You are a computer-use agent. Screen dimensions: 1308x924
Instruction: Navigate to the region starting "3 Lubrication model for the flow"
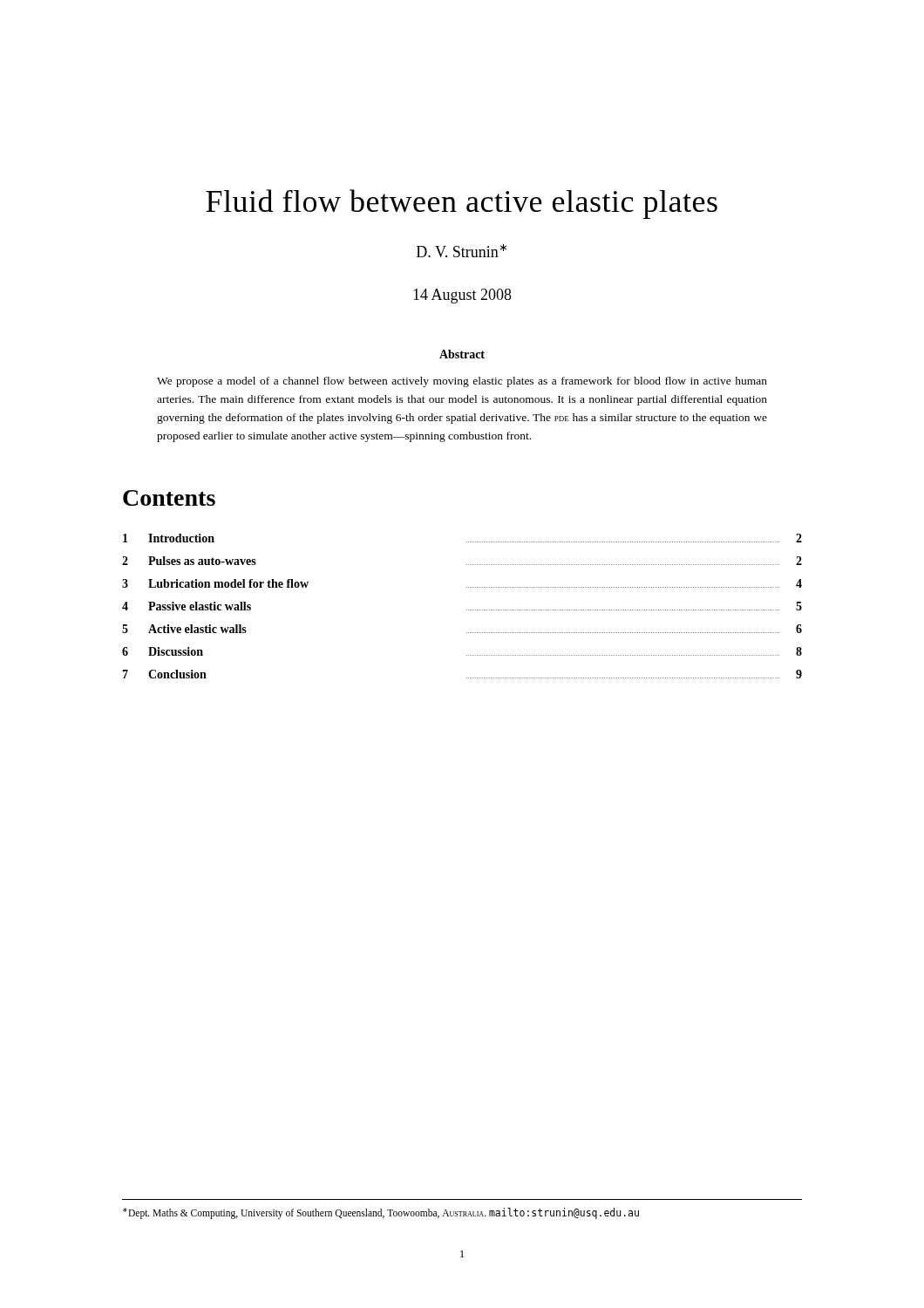[462, 584]
